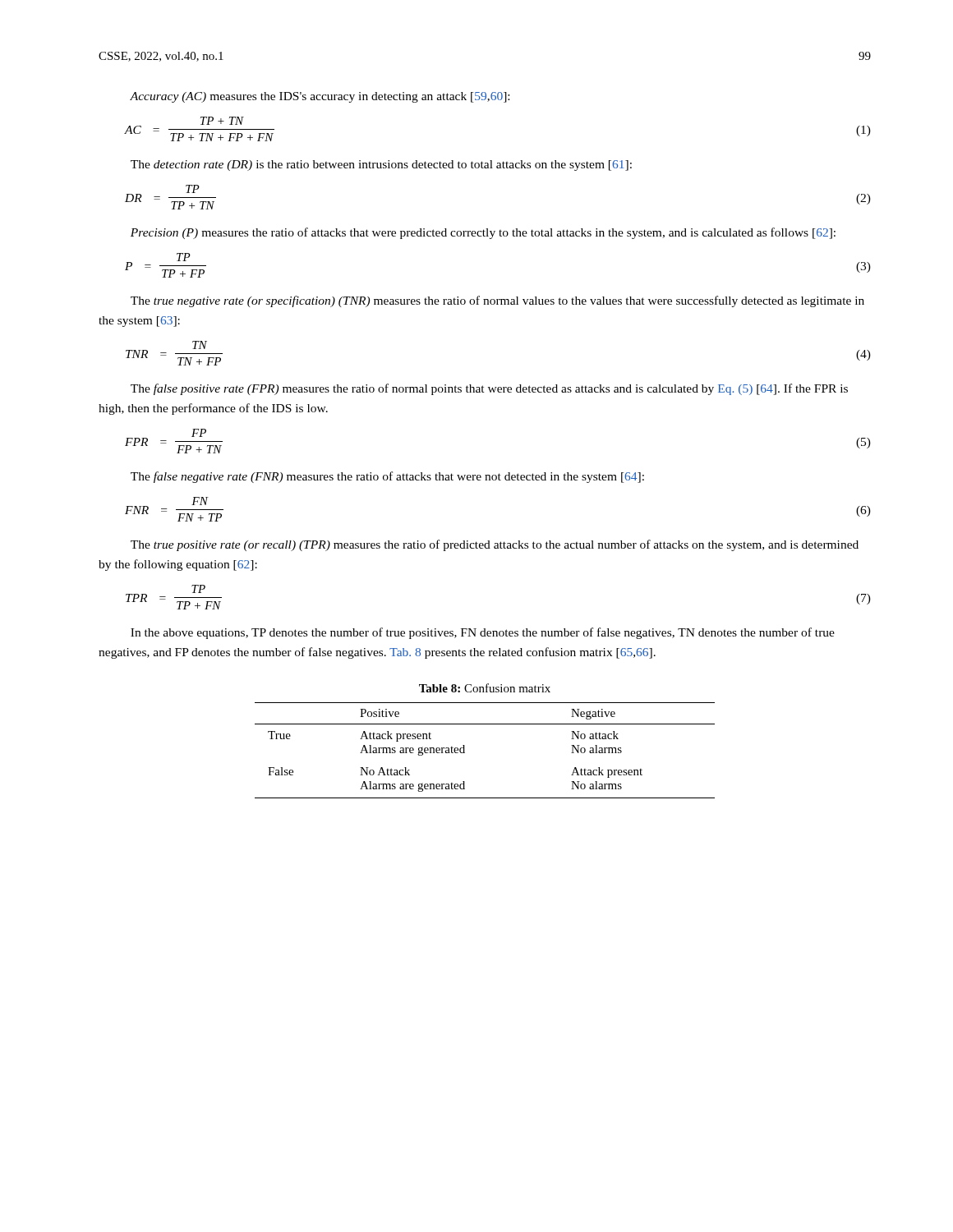
Task: Locate the formula containing "FNR = FN FN + TP (6)"
Action: (199, 510)
